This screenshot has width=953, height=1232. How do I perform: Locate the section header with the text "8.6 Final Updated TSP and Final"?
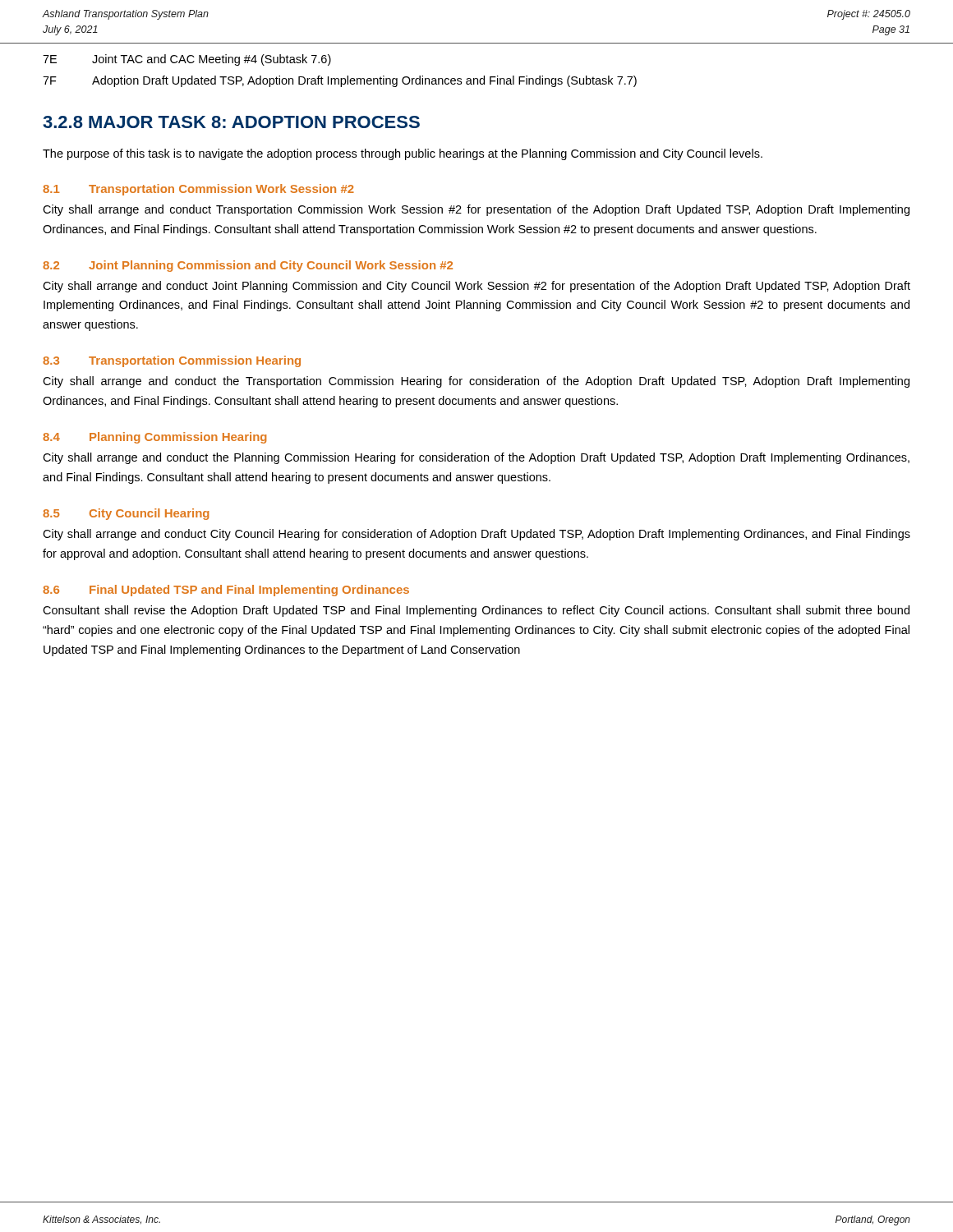[x=226, y=589]
